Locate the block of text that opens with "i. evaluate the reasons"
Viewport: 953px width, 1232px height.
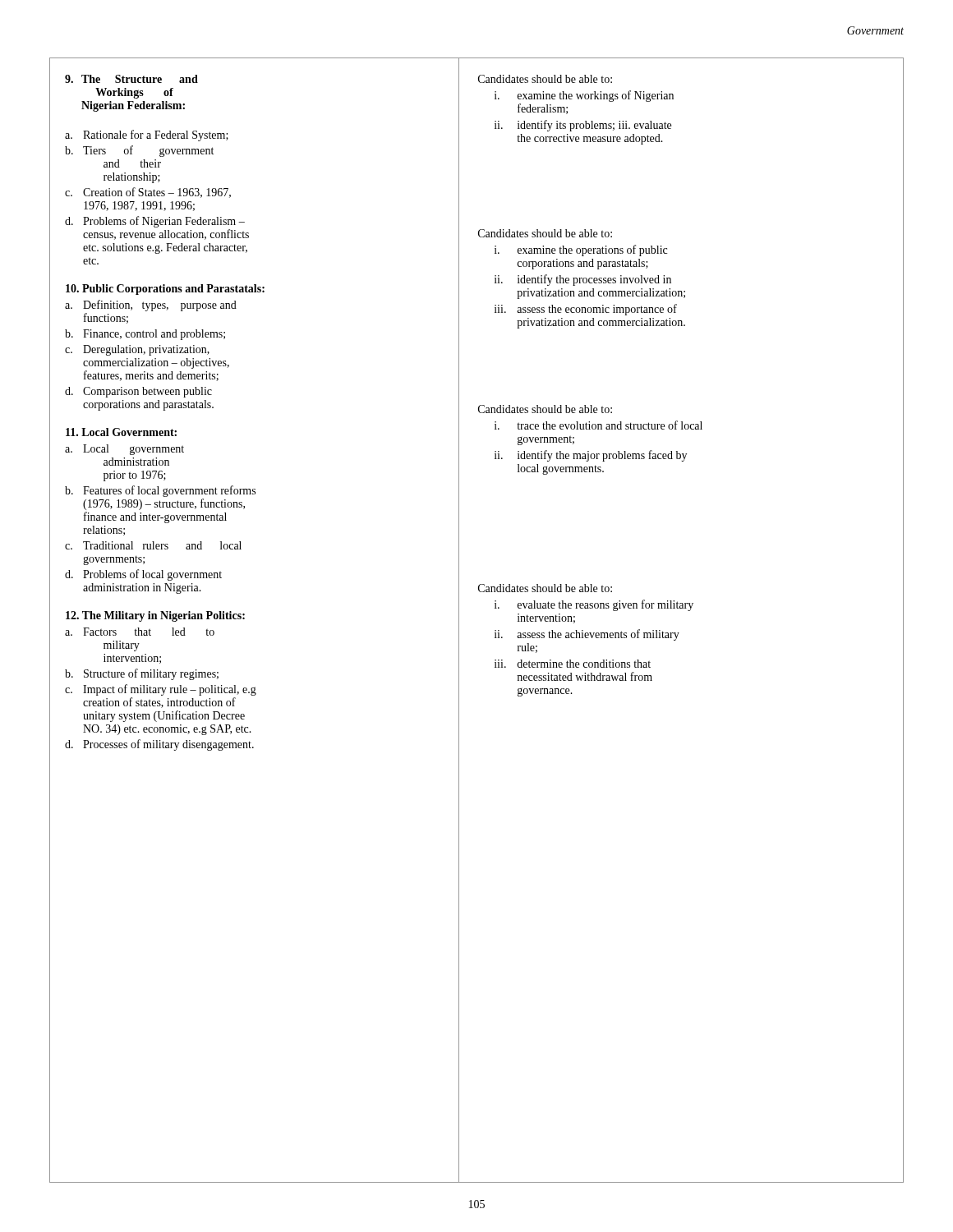tap(594, 612)
